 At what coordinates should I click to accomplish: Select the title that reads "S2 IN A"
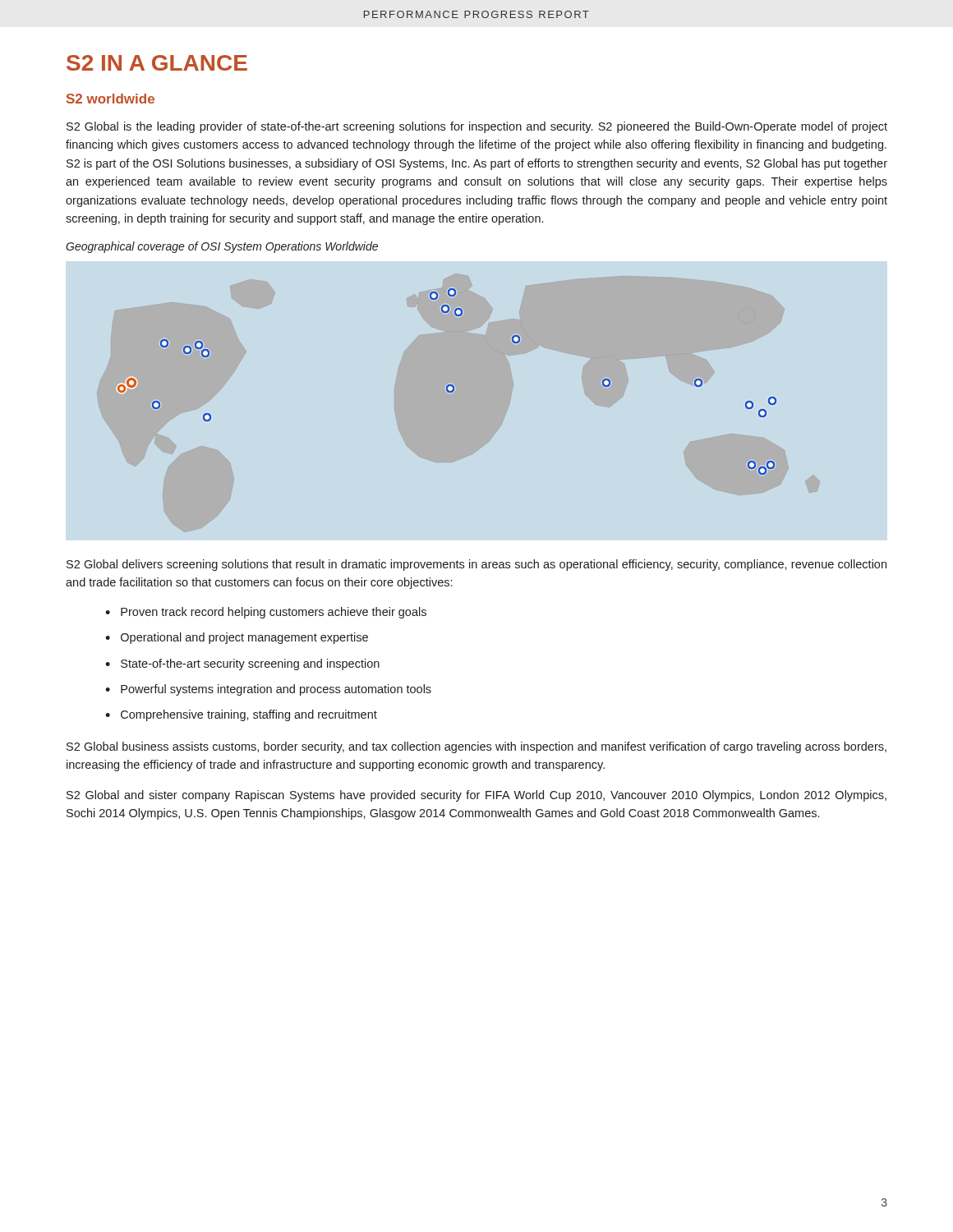pyautogui.click(x=157, y=63)
